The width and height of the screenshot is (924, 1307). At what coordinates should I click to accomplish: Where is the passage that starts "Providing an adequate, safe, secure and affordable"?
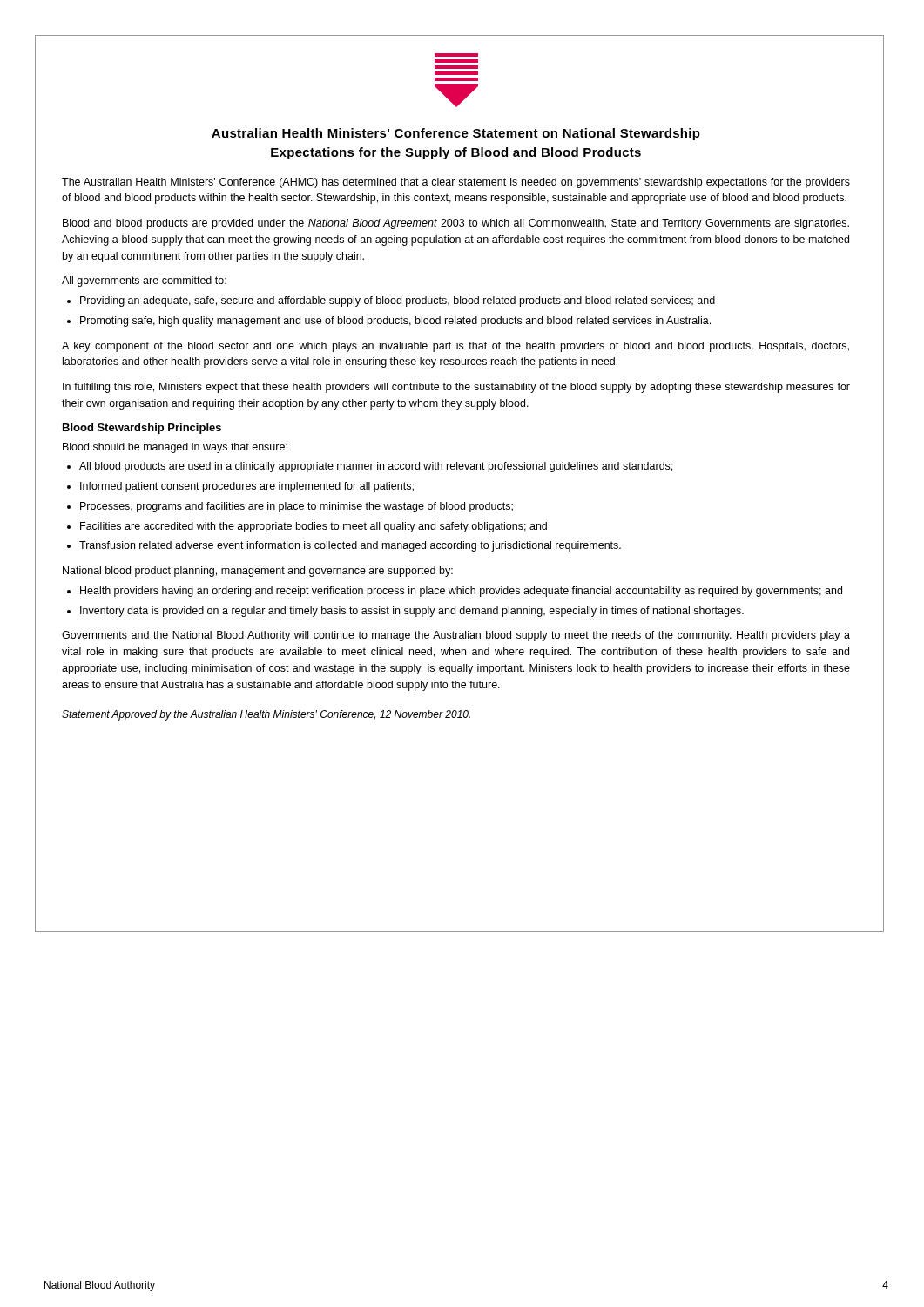click(397, 301)
